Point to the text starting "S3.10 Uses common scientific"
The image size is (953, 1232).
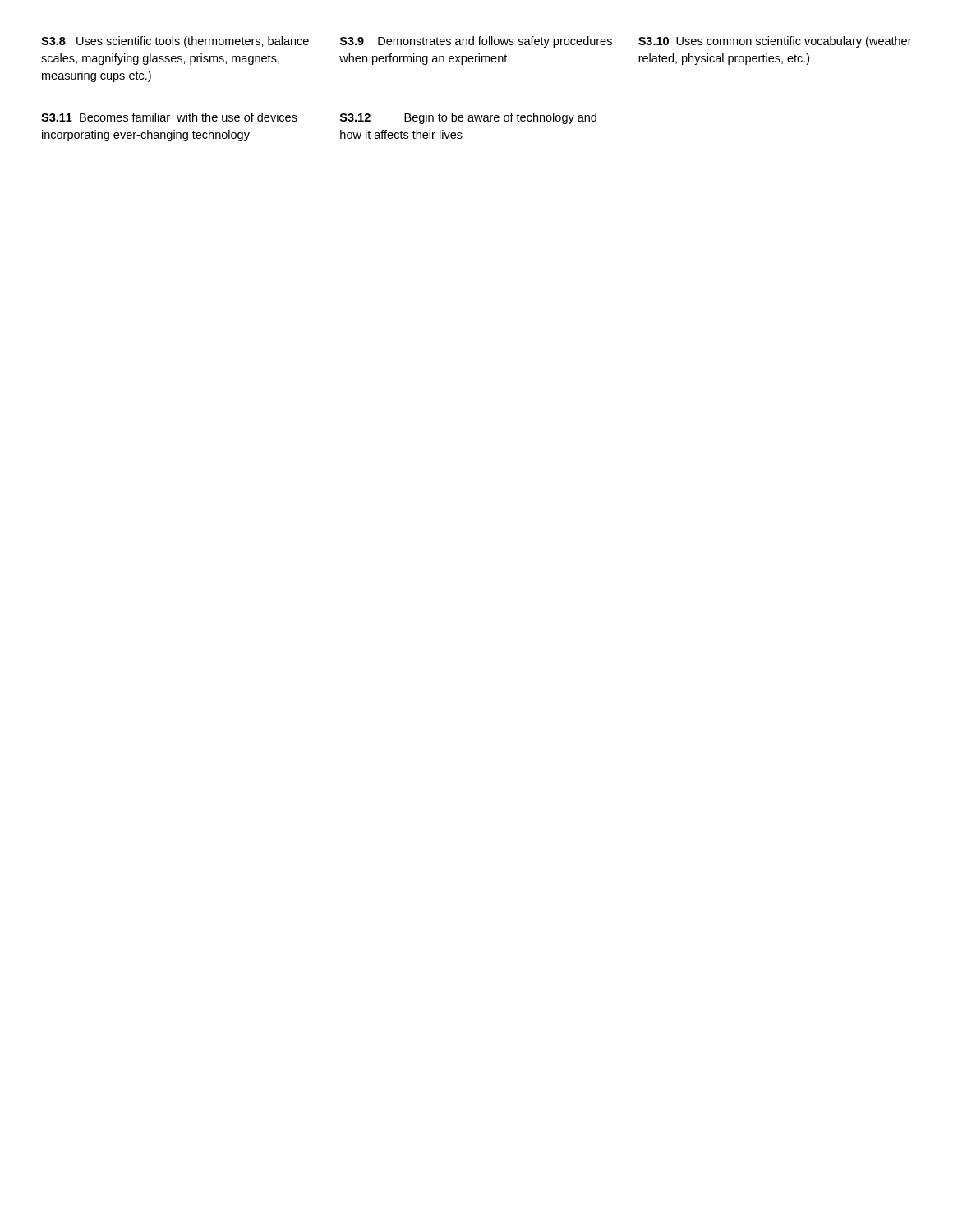pos(775,50)
